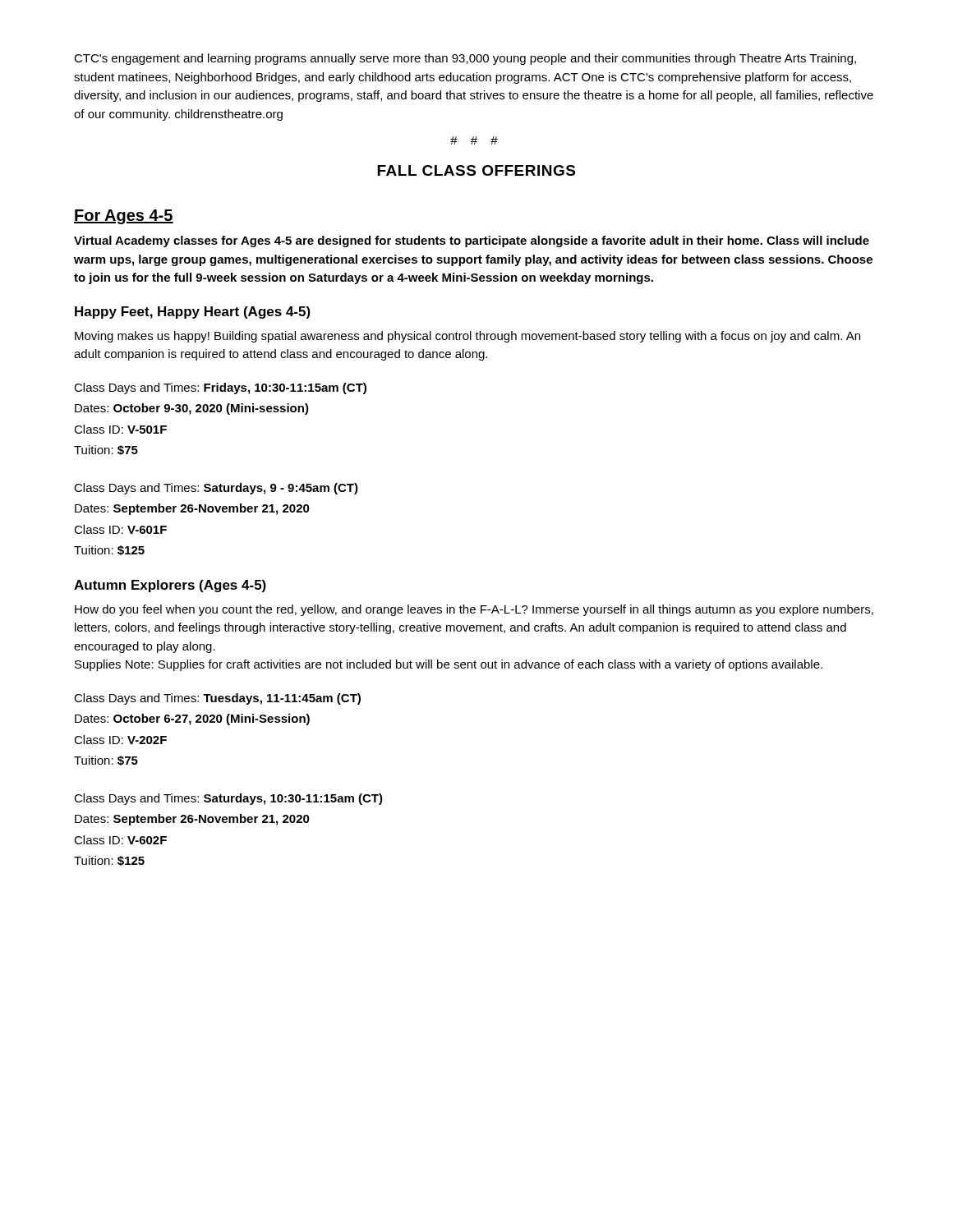The height and width of the screenshot is (1232, 953).
Task: Where does it say "FALL CLASS OFFERINGS"?
Action: pyautogui.click(x=476, y=170)
